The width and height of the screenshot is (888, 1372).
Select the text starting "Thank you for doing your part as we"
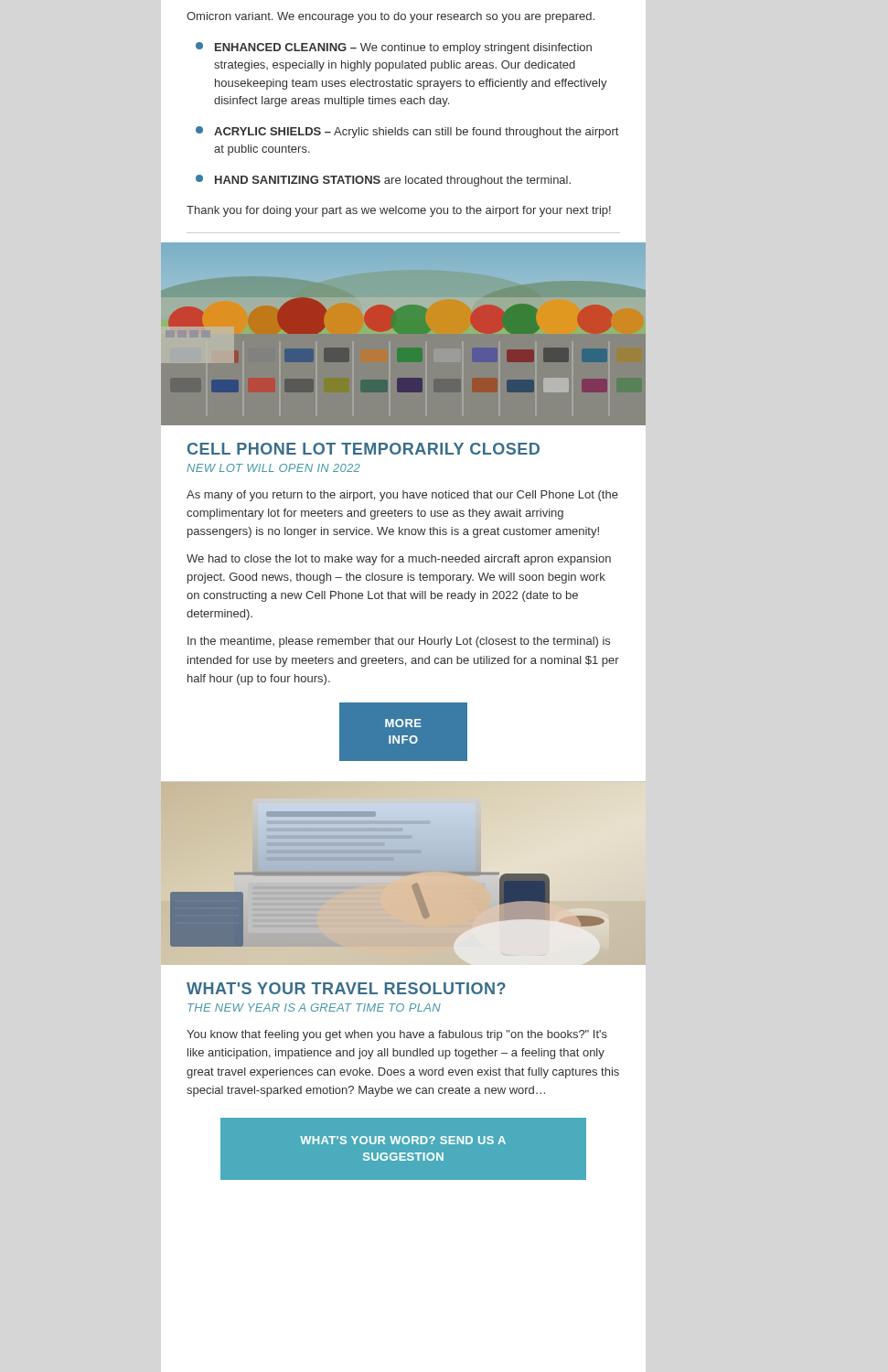[x=403, y=210]
